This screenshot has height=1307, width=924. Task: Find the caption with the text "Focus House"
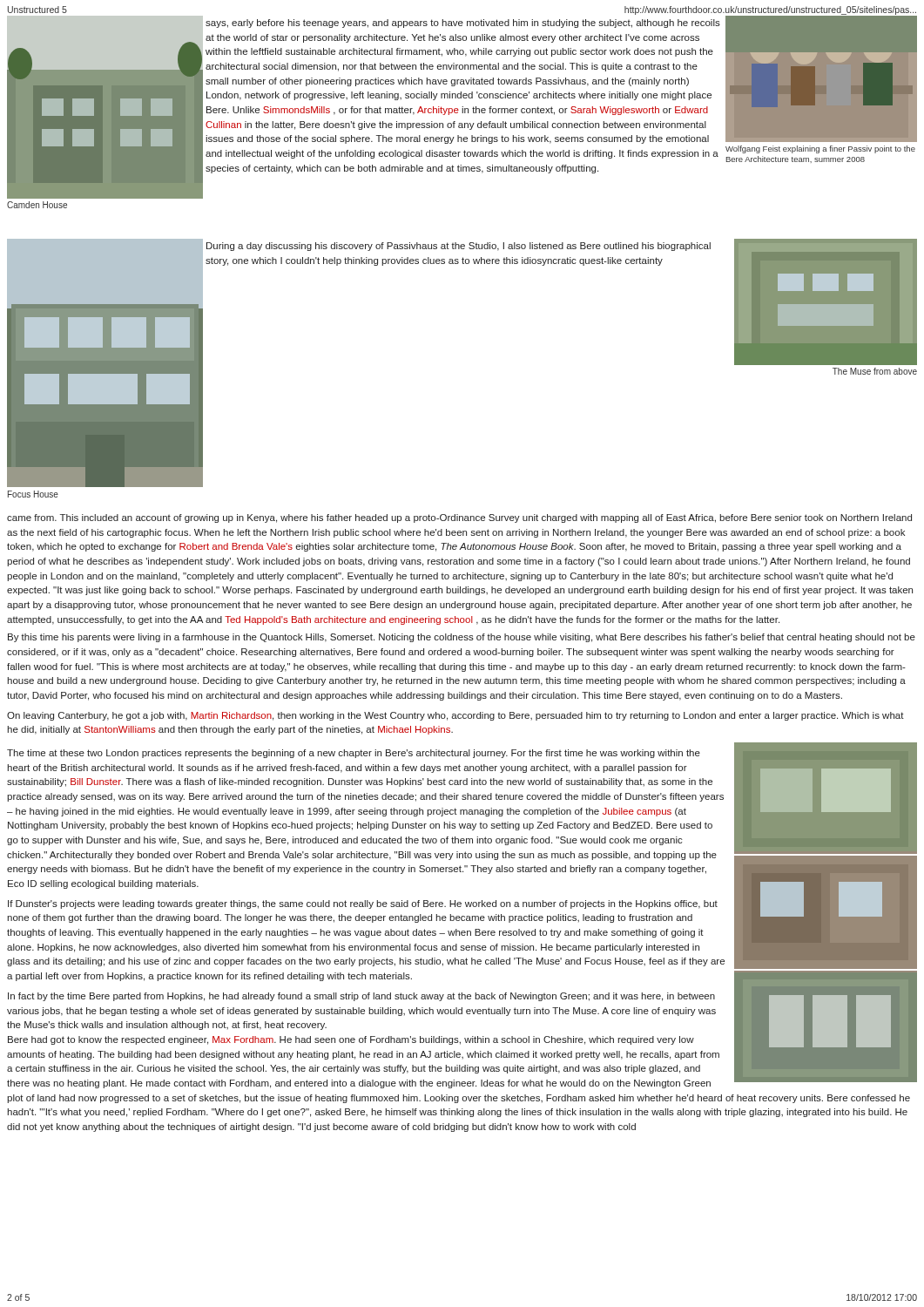[x=33, y=495]
